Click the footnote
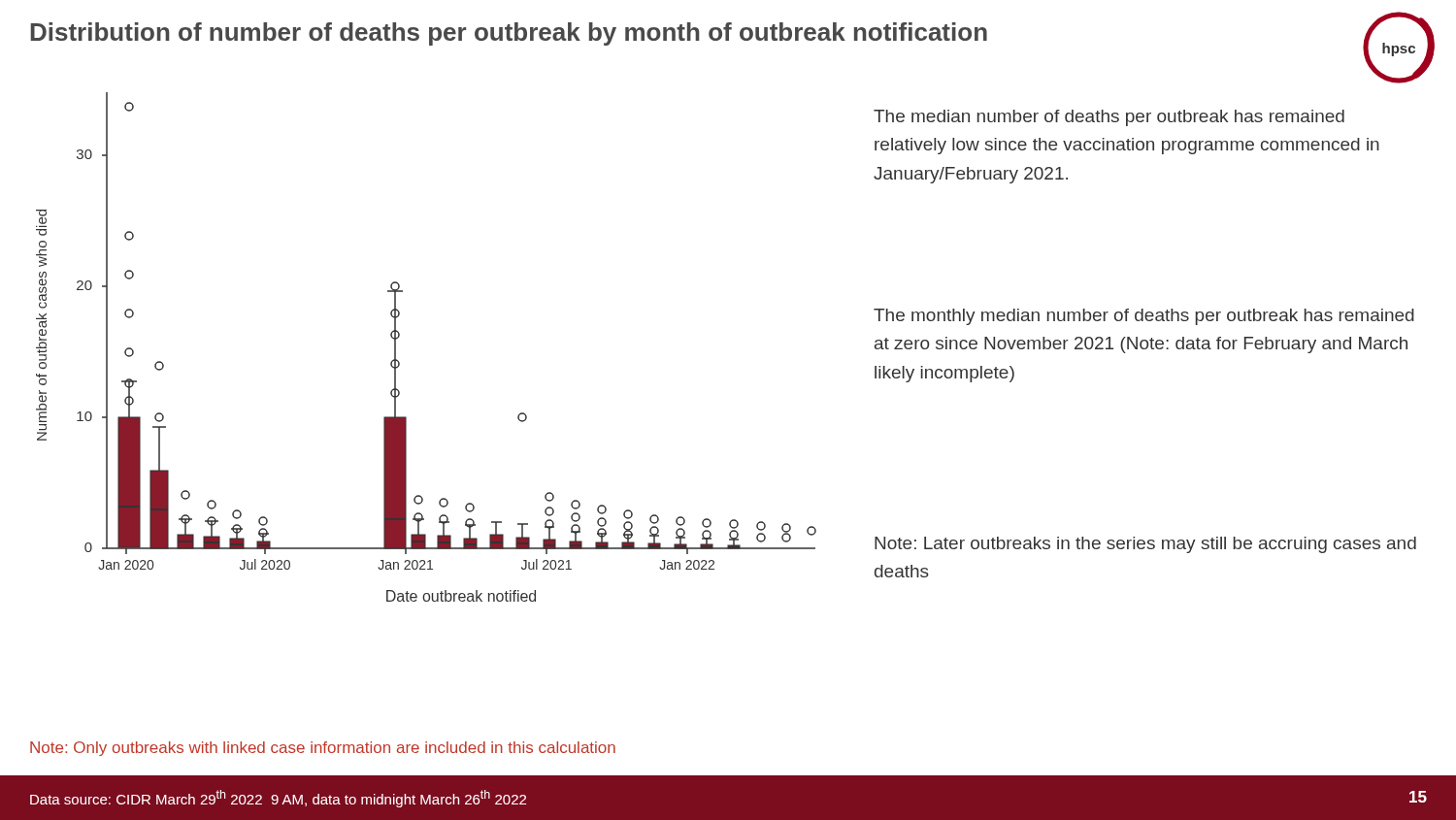1456x820 pixels. pos(323,748)
